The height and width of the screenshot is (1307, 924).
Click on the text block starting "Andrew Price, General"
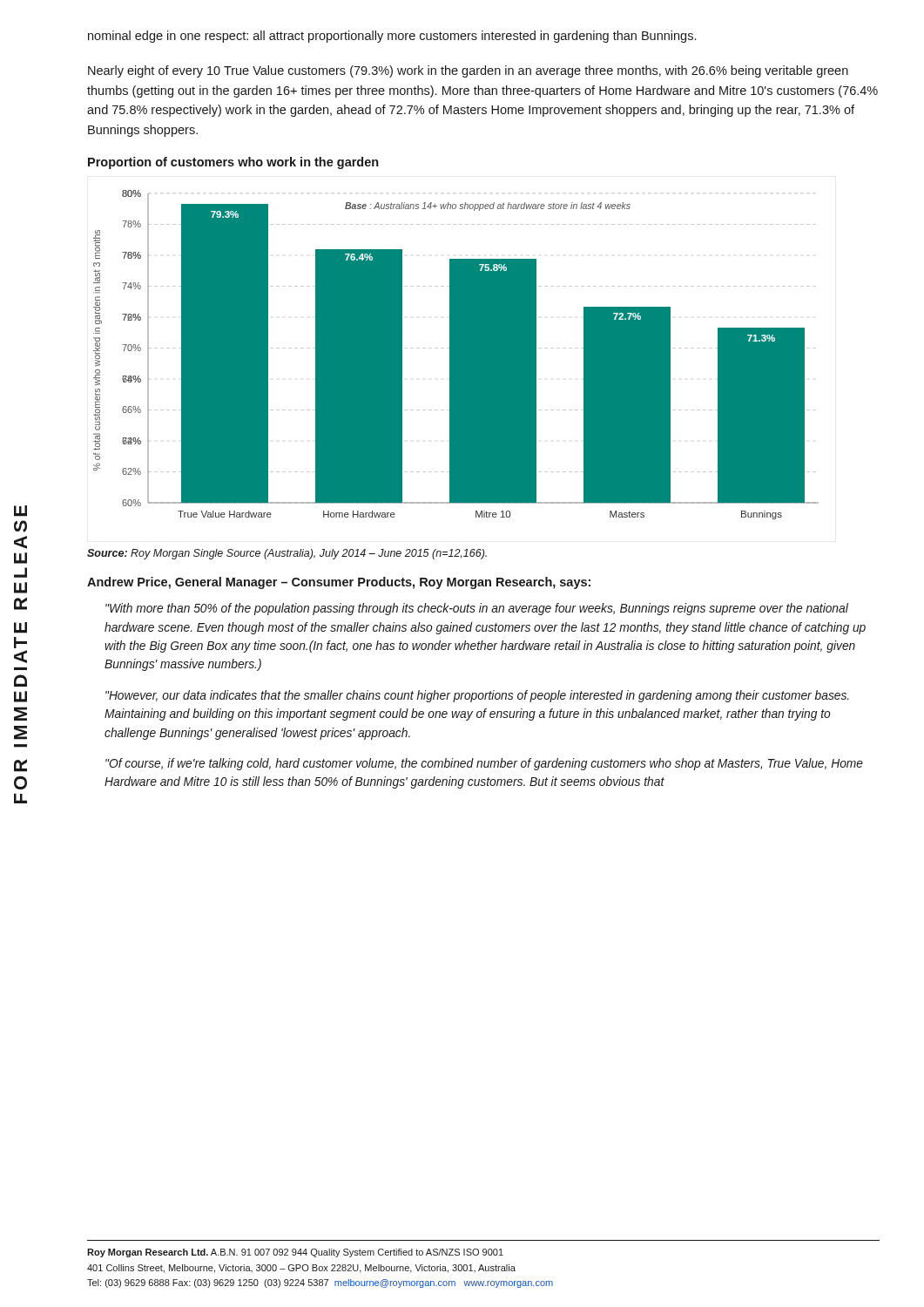pos(339,582)
